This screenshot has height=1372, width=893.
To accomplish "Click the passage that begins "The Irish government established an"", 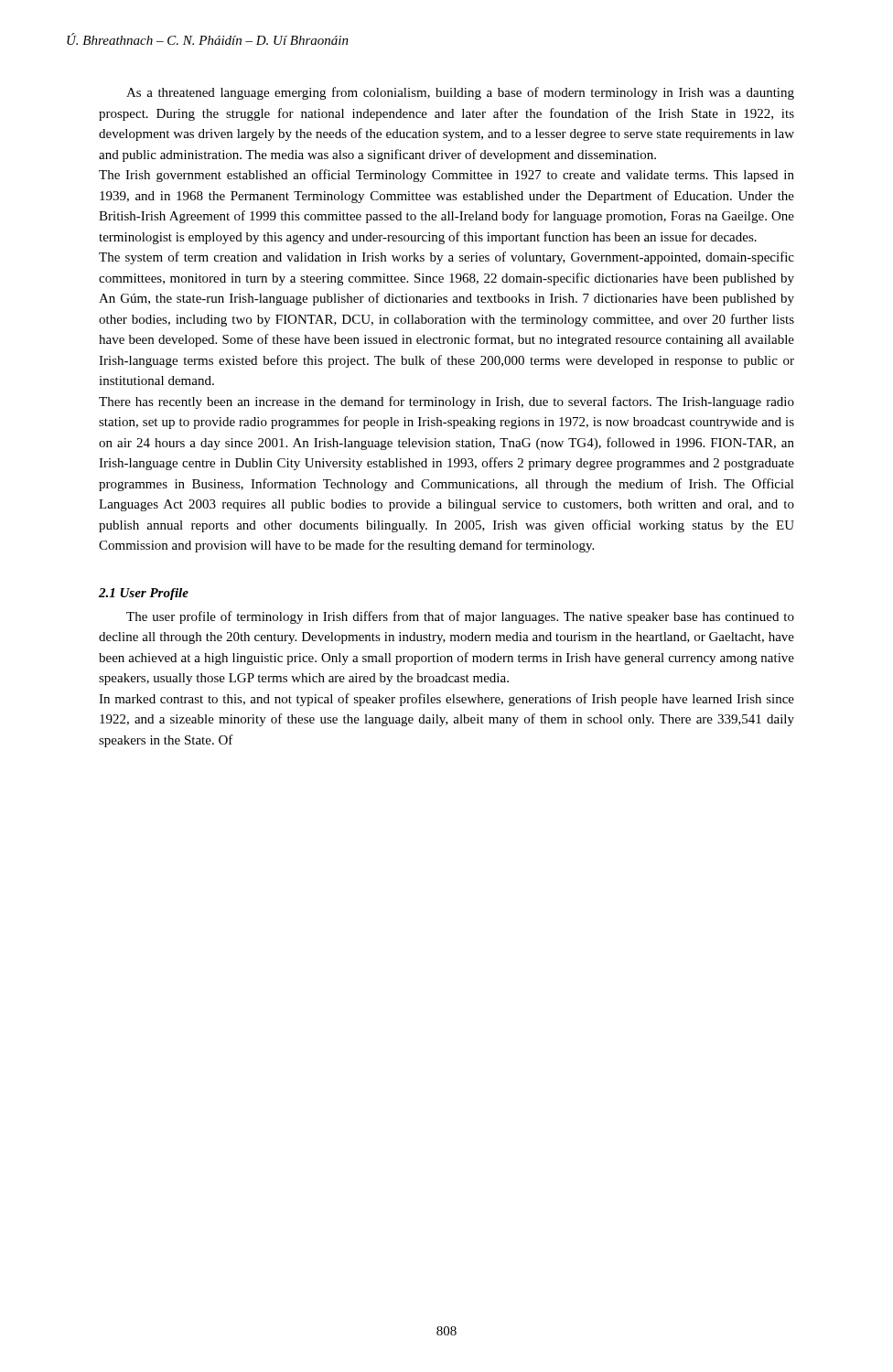I will 446,206.
